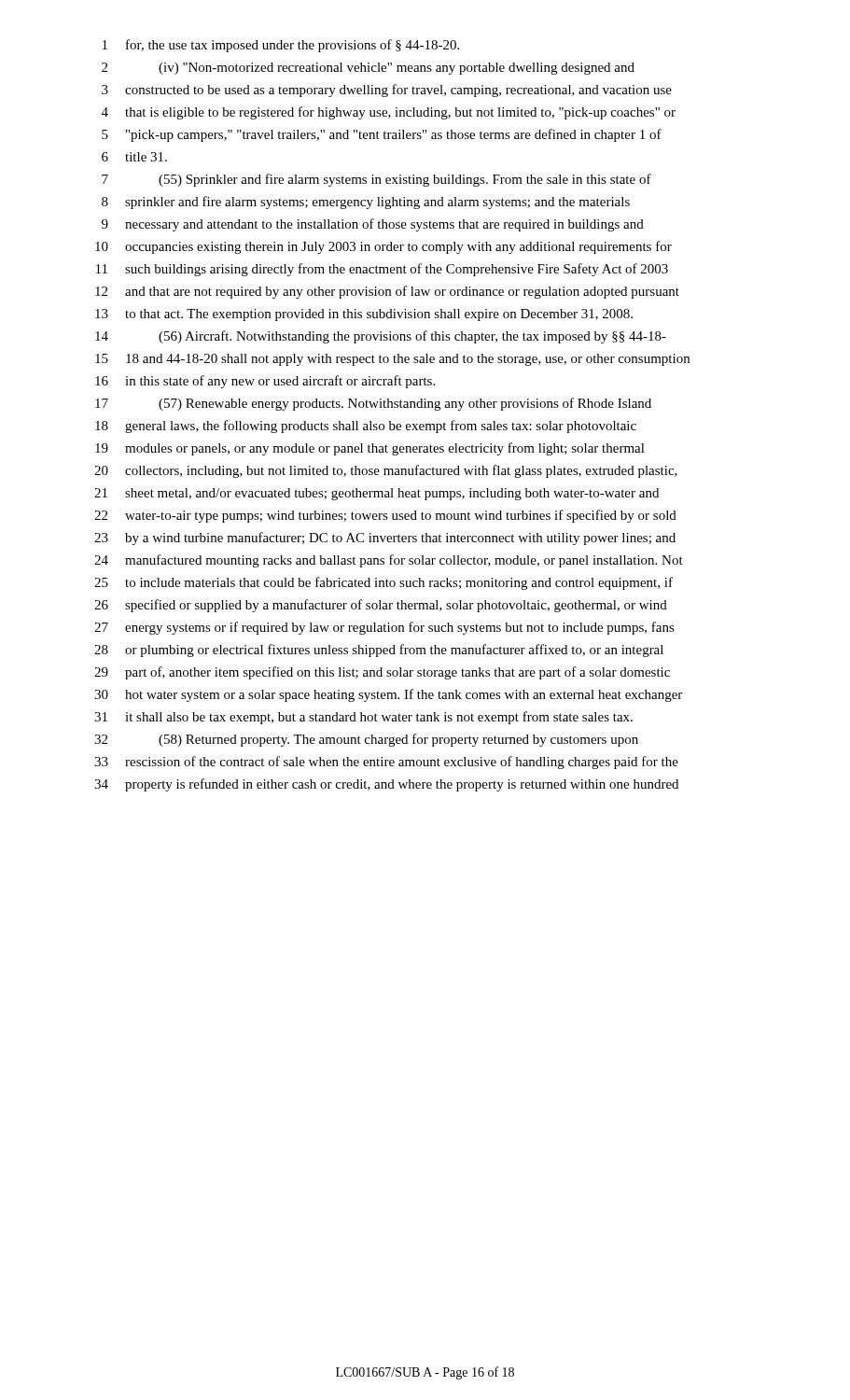This screenshot has width=850, height=1400.
Task: Find the block on this page that starts "13 to that act. The"
Action: tap(432, 314)
